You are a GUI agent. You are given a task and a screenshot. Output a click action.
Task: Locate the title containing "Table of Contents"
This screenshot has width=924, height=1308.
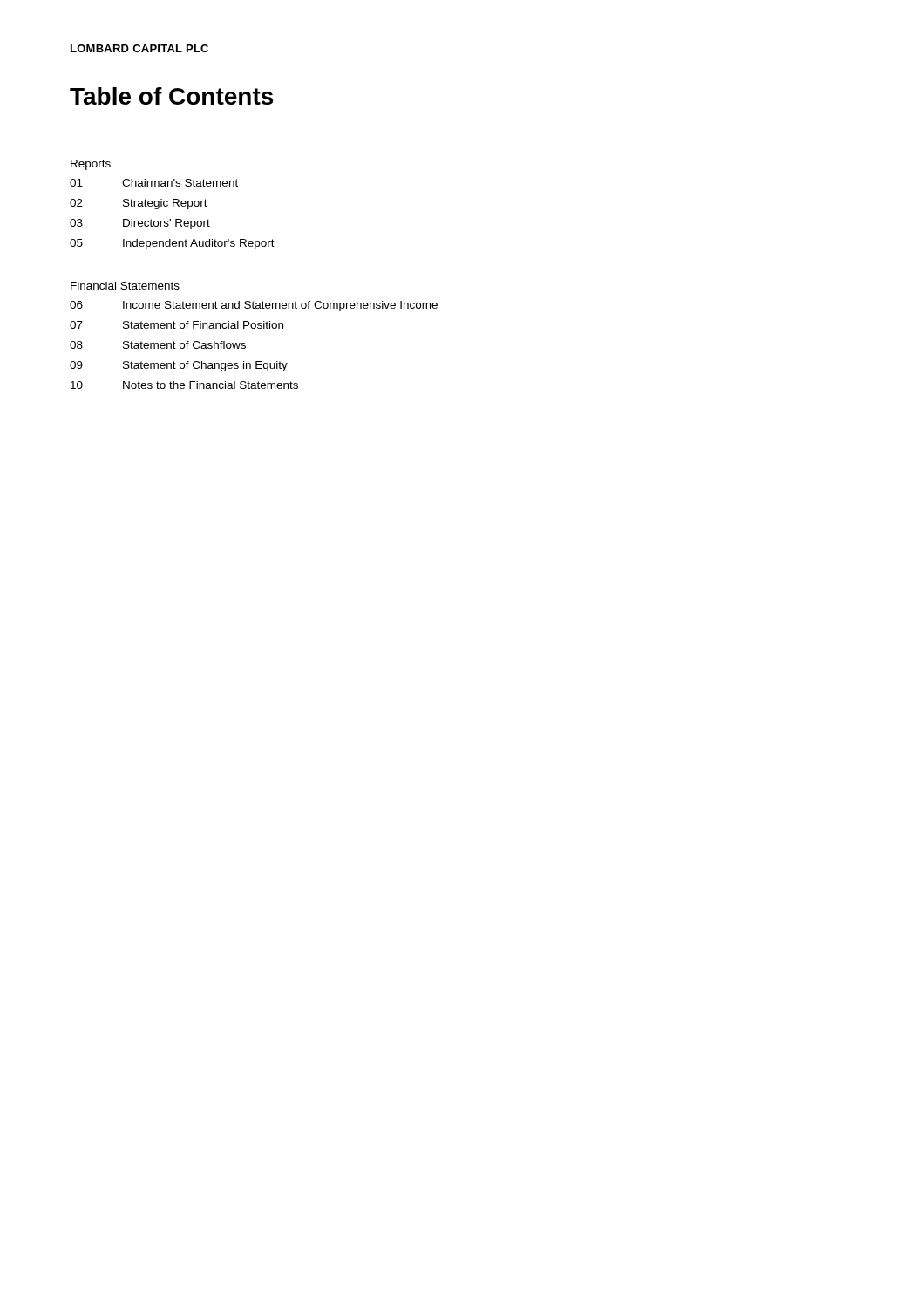pyautogui.click(x=172, y=96)
